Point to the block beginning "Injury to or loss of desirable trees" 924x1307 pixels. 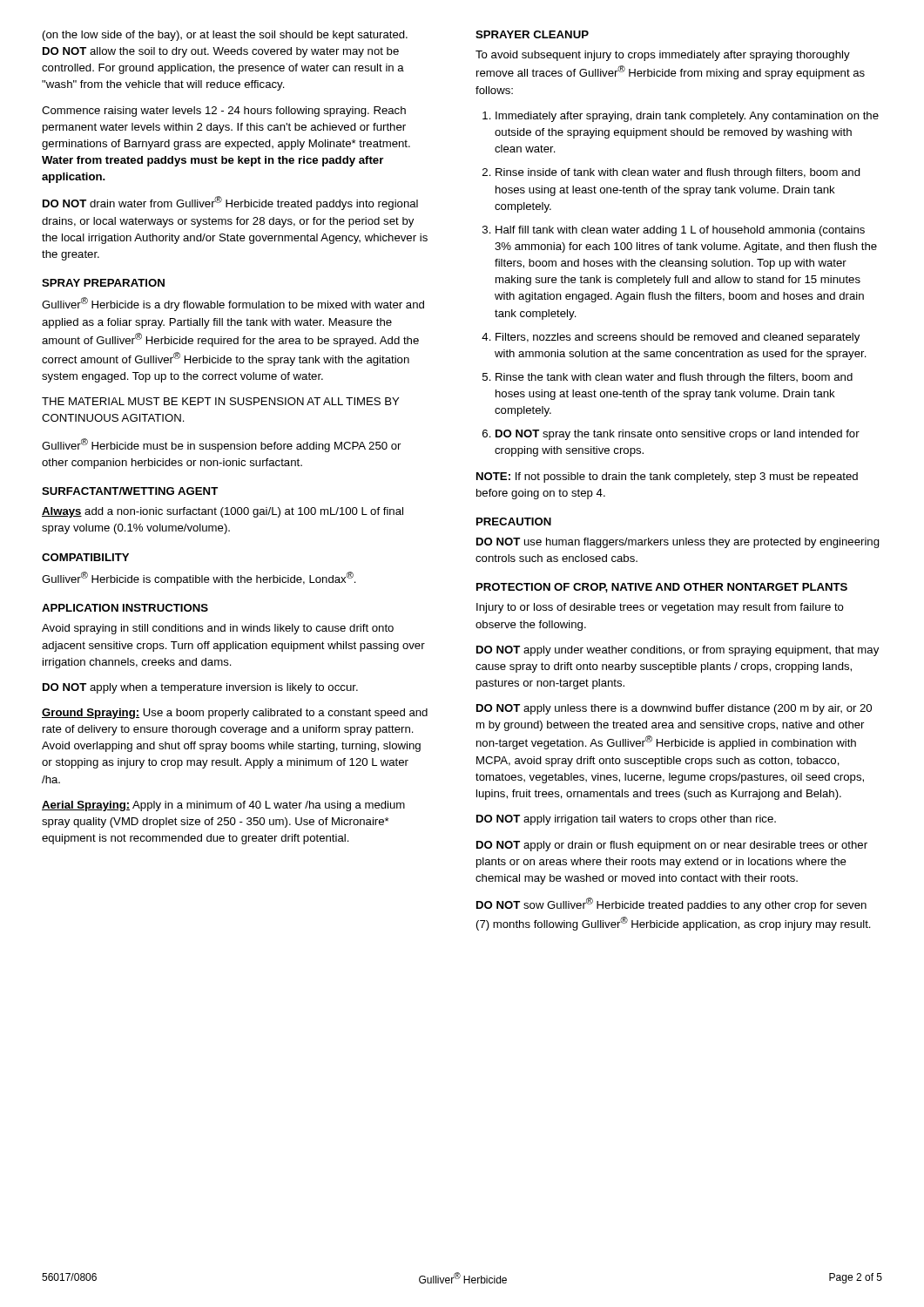pyautogui.click(x=679, y=616)
